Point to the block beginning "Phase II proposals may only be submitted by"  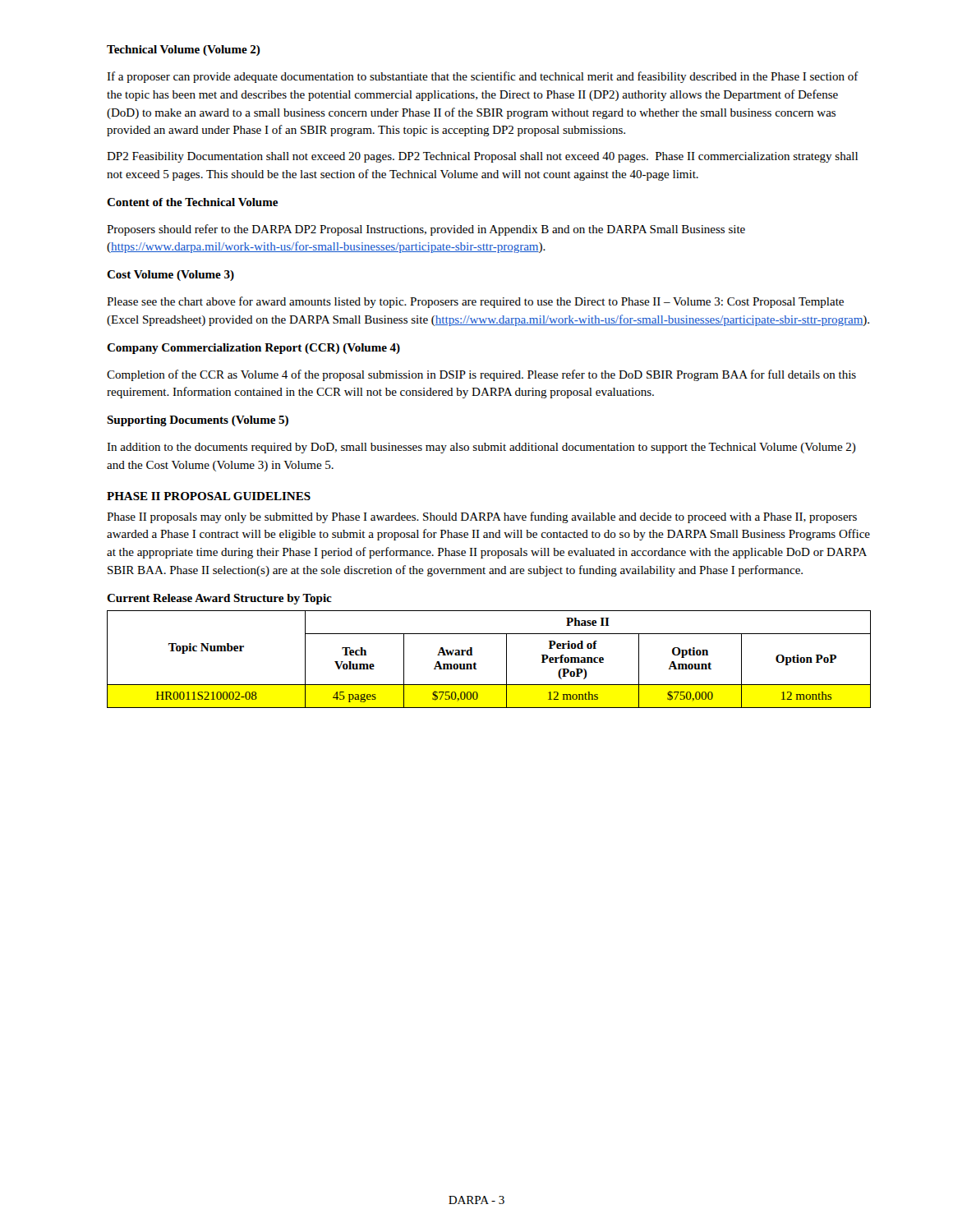click(489, 544)
